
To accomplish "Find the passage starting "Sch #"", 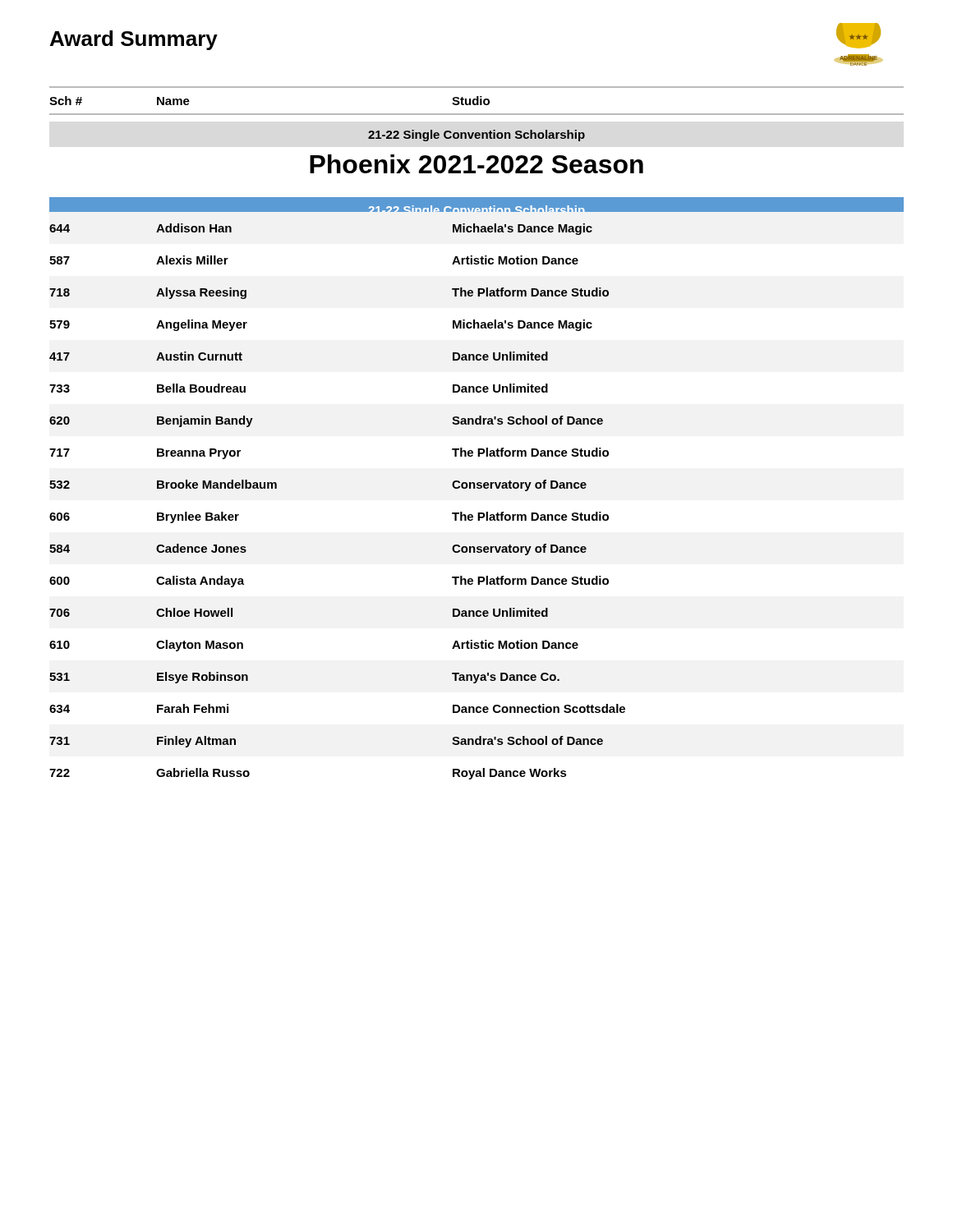I will pos(66,101).
